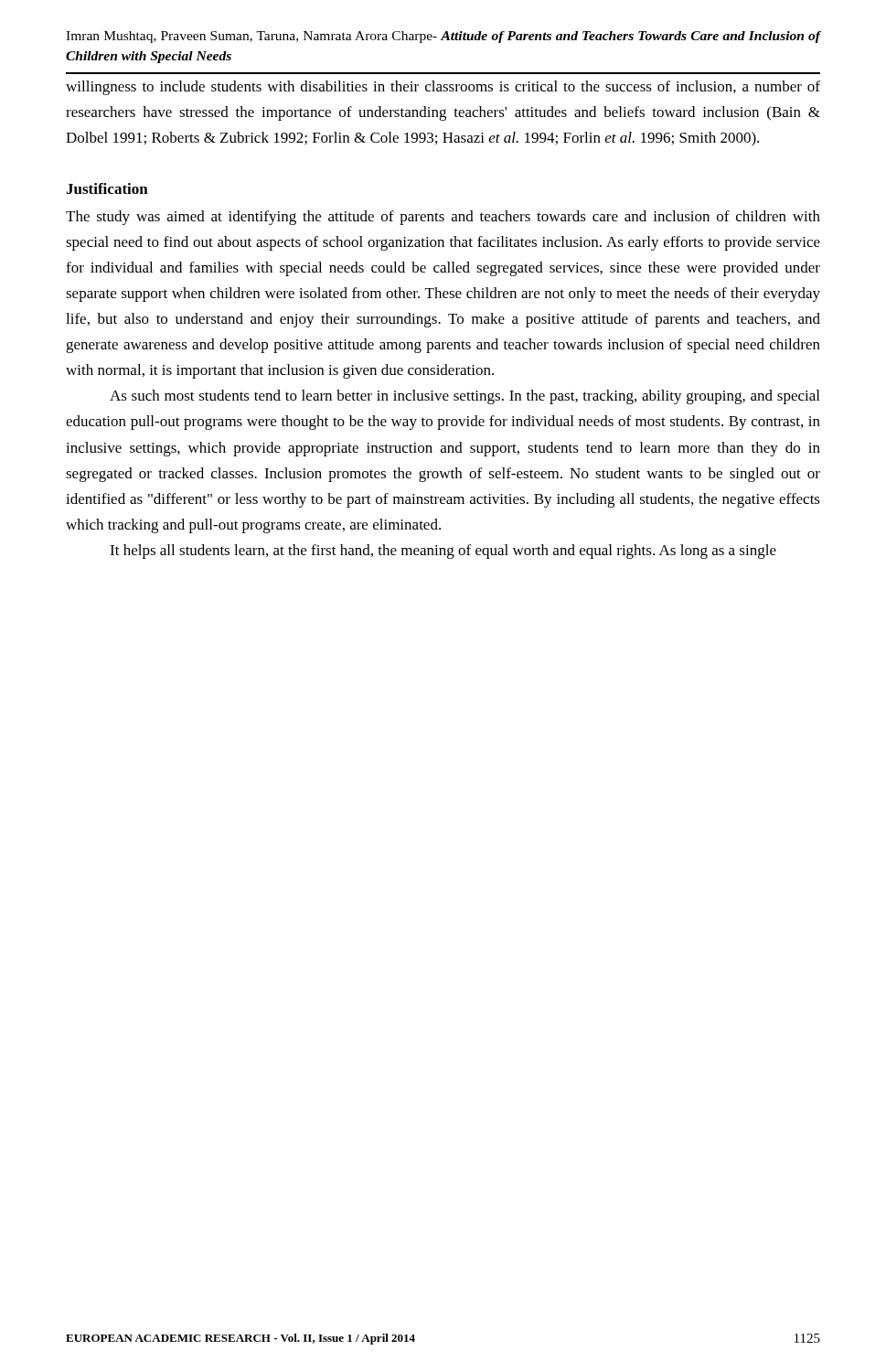Where is the passage that starts "The study was"?
The height and width of the screenshot is (1372, 886).
pyautogui.click(x=443, y=294)
